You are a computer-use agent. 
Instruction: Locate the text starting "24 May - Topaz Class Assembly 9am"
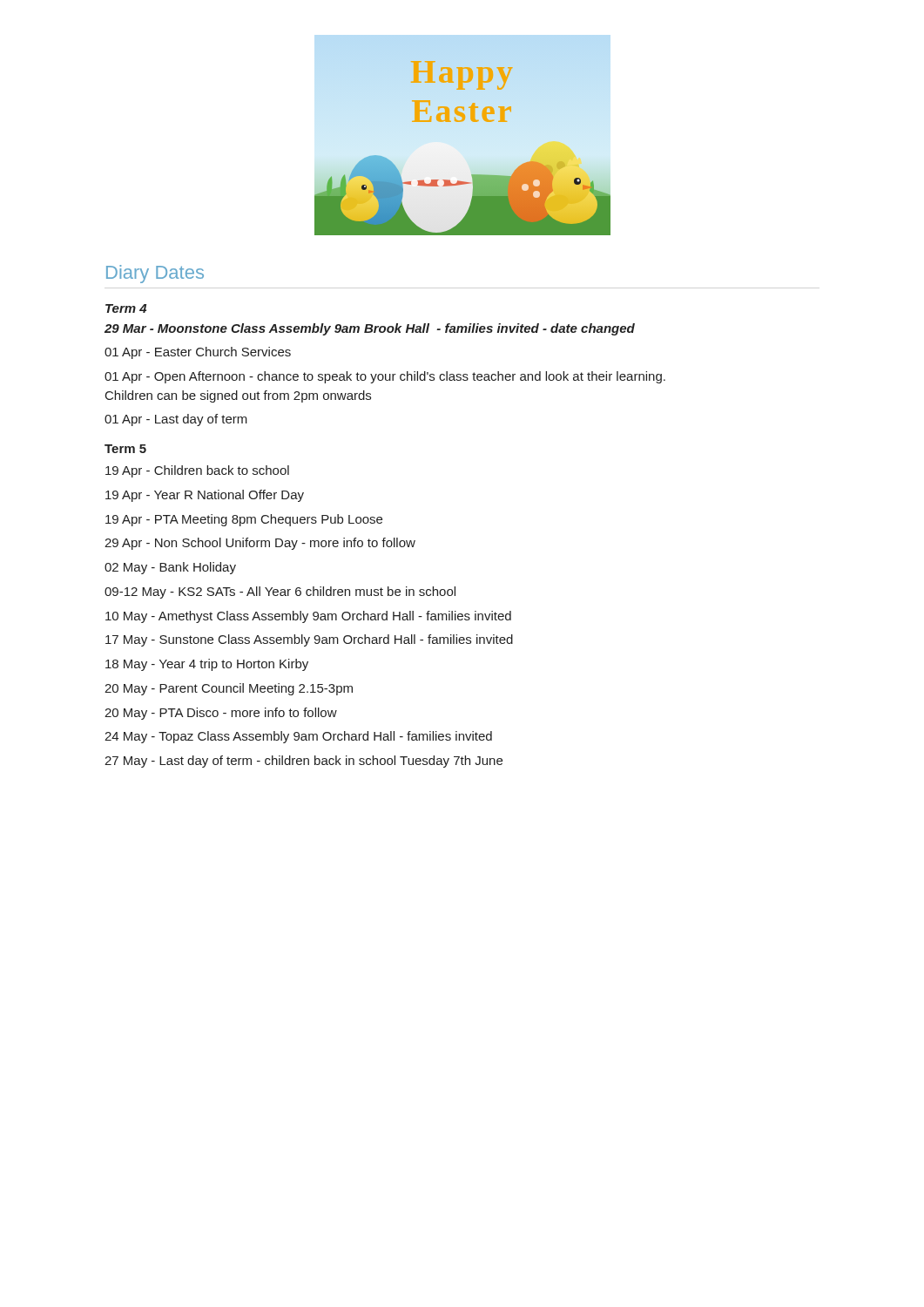299,736
